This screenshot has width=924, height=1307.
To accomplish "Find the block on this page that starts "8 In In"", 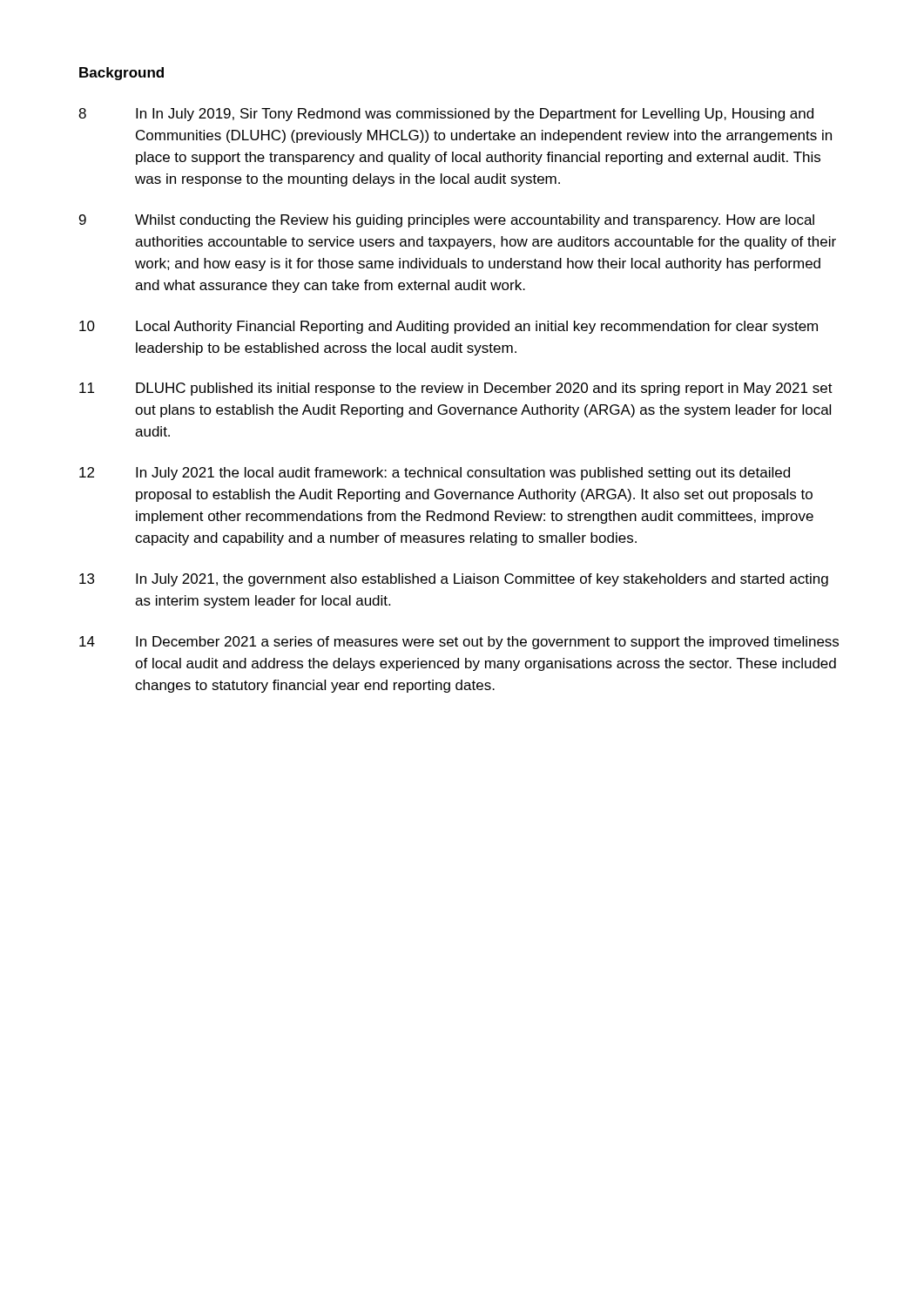I will pos(462,147).
